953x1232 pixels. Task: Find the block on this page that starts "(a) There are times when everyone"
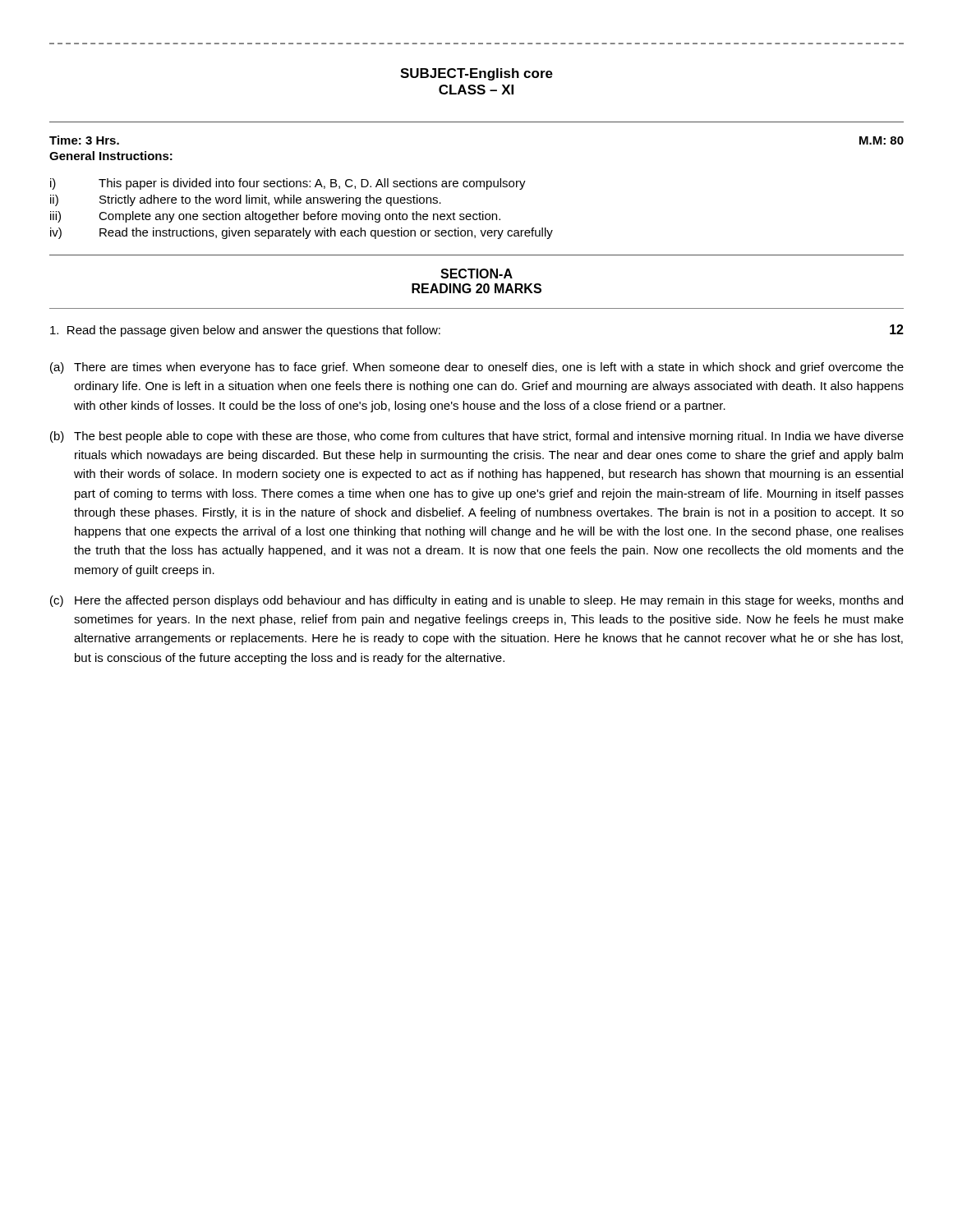pos(476,386)
